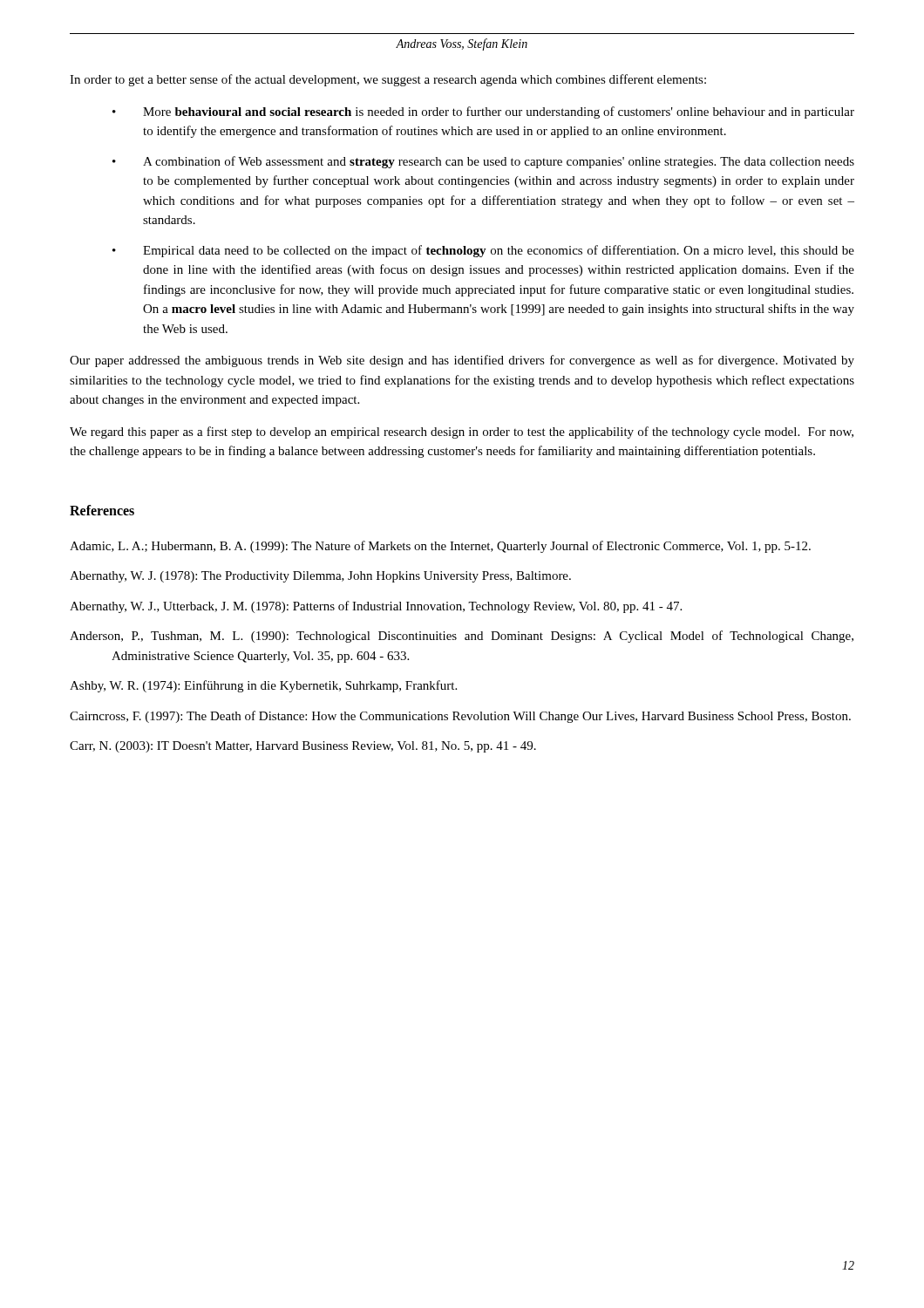Locate the element starting "Carr, N. (2003): IT Doesn't Matter, Harvard"

tap(303, 746)
